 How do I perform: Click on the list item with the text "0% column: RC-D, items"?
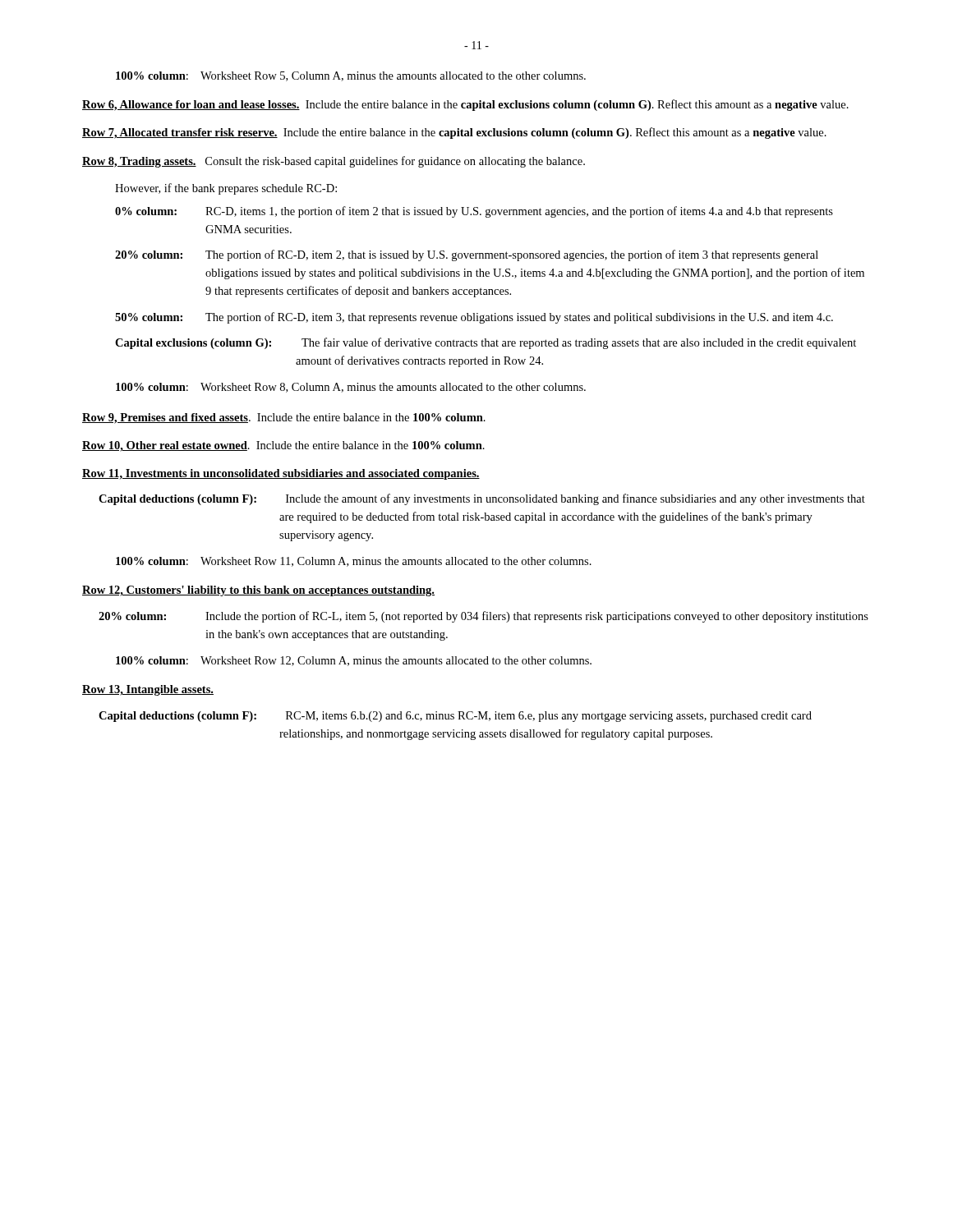(x=493, y=221)
